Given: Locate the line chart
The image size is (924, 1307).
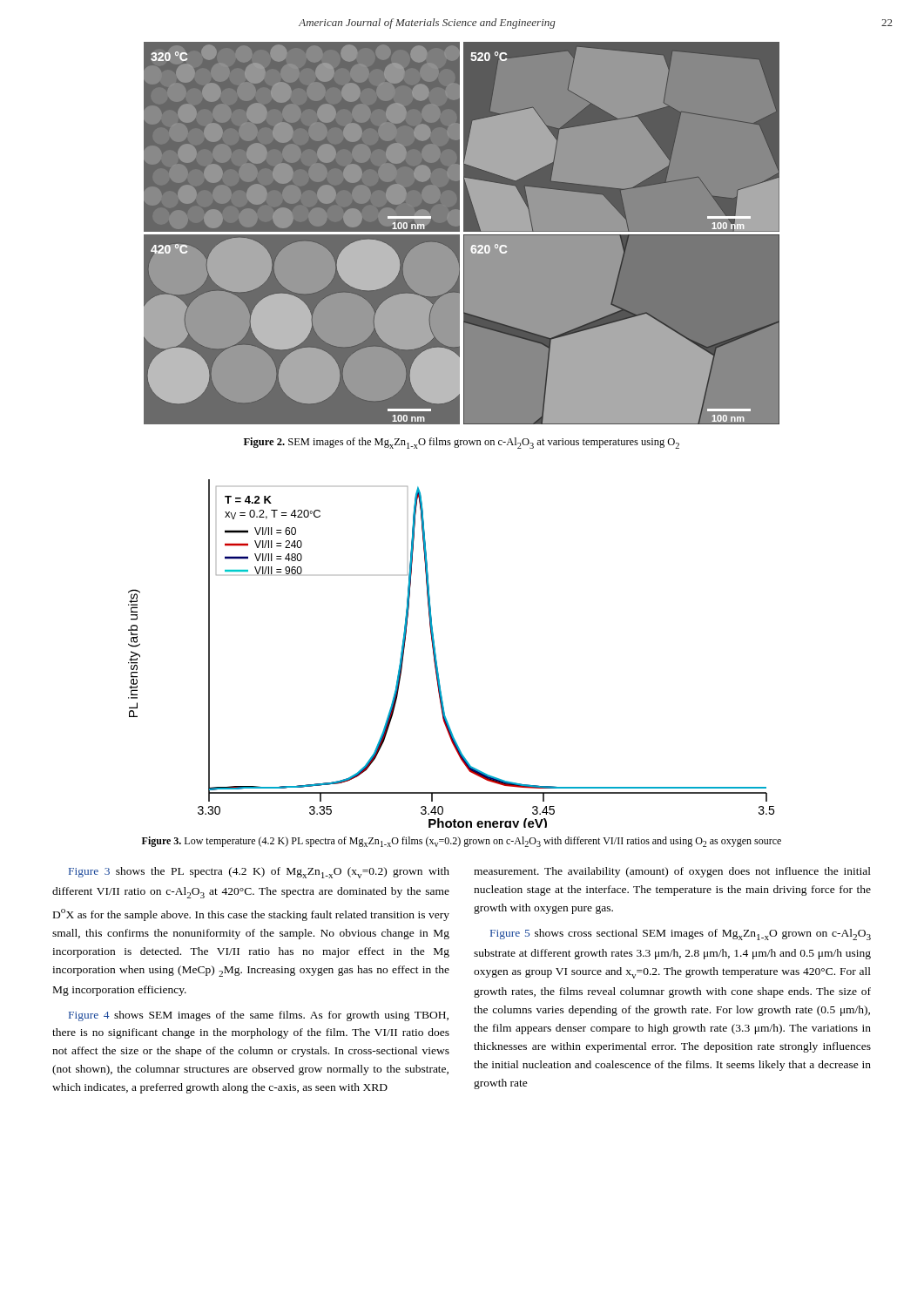Looking at the screenshot, I should 462,645.
